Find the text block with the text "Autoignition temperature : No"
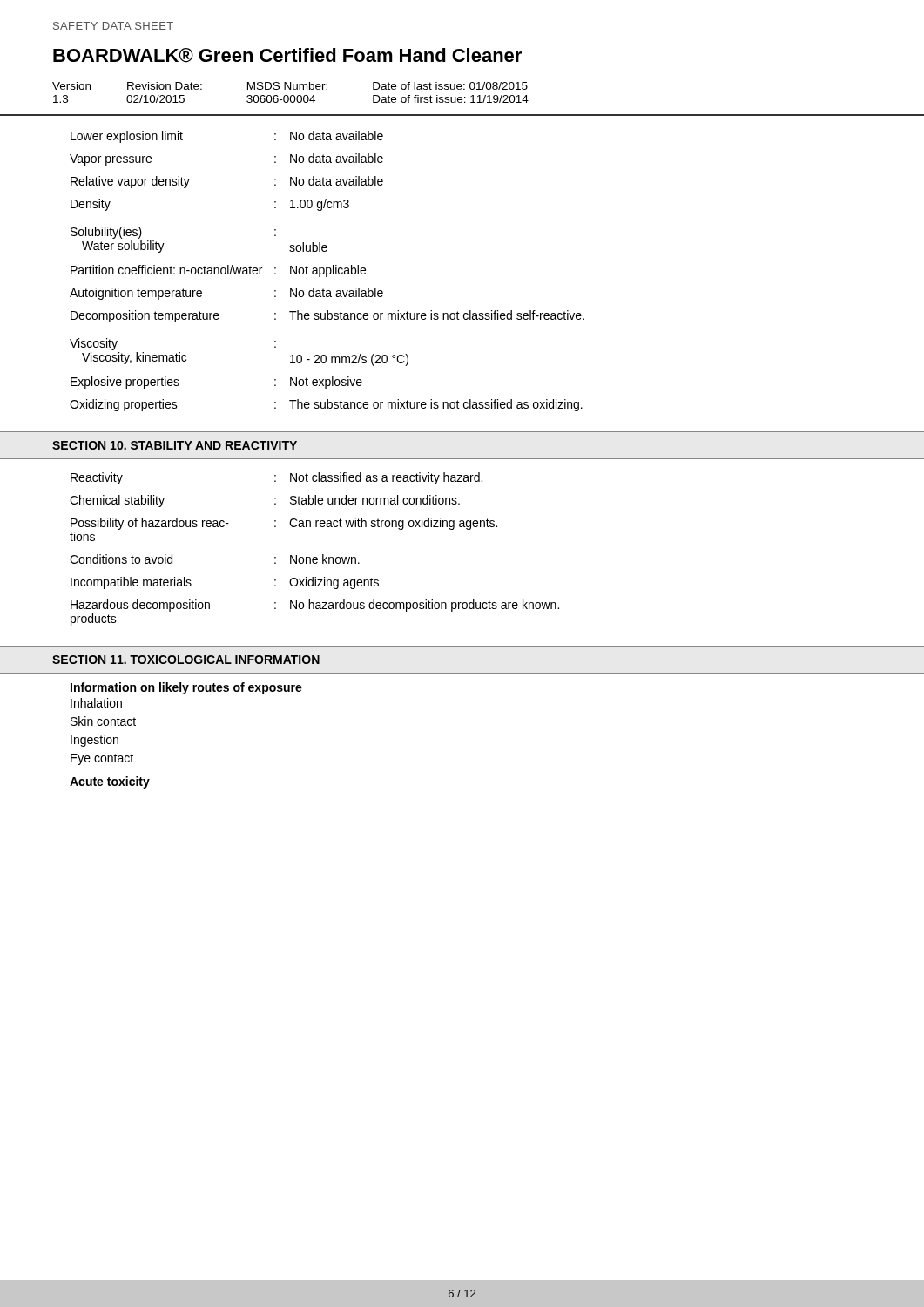924x1307 pixels. (128, 293)
